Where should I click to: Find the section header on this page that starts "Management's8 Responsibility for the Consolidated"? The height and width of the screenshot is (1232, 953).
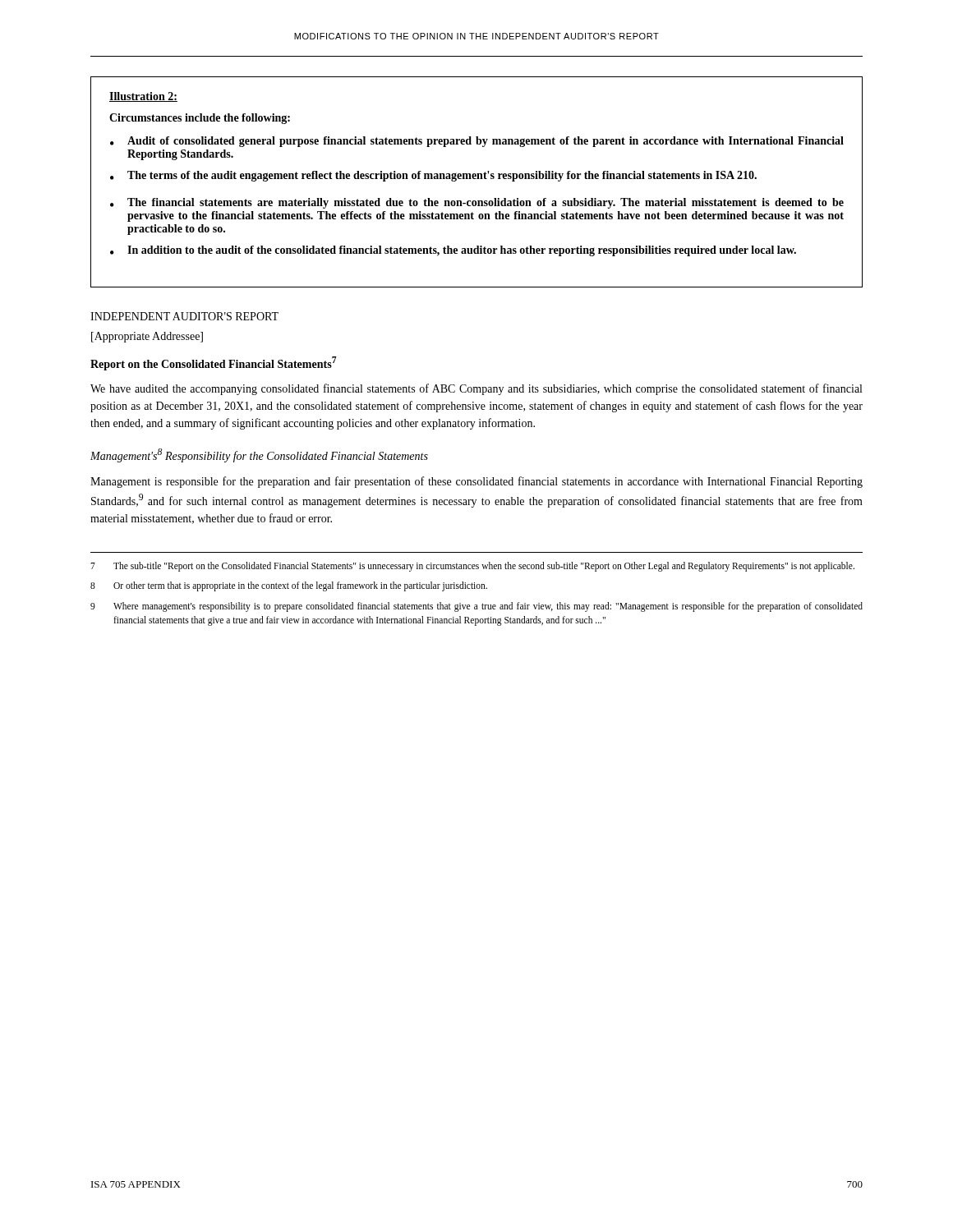259,455
